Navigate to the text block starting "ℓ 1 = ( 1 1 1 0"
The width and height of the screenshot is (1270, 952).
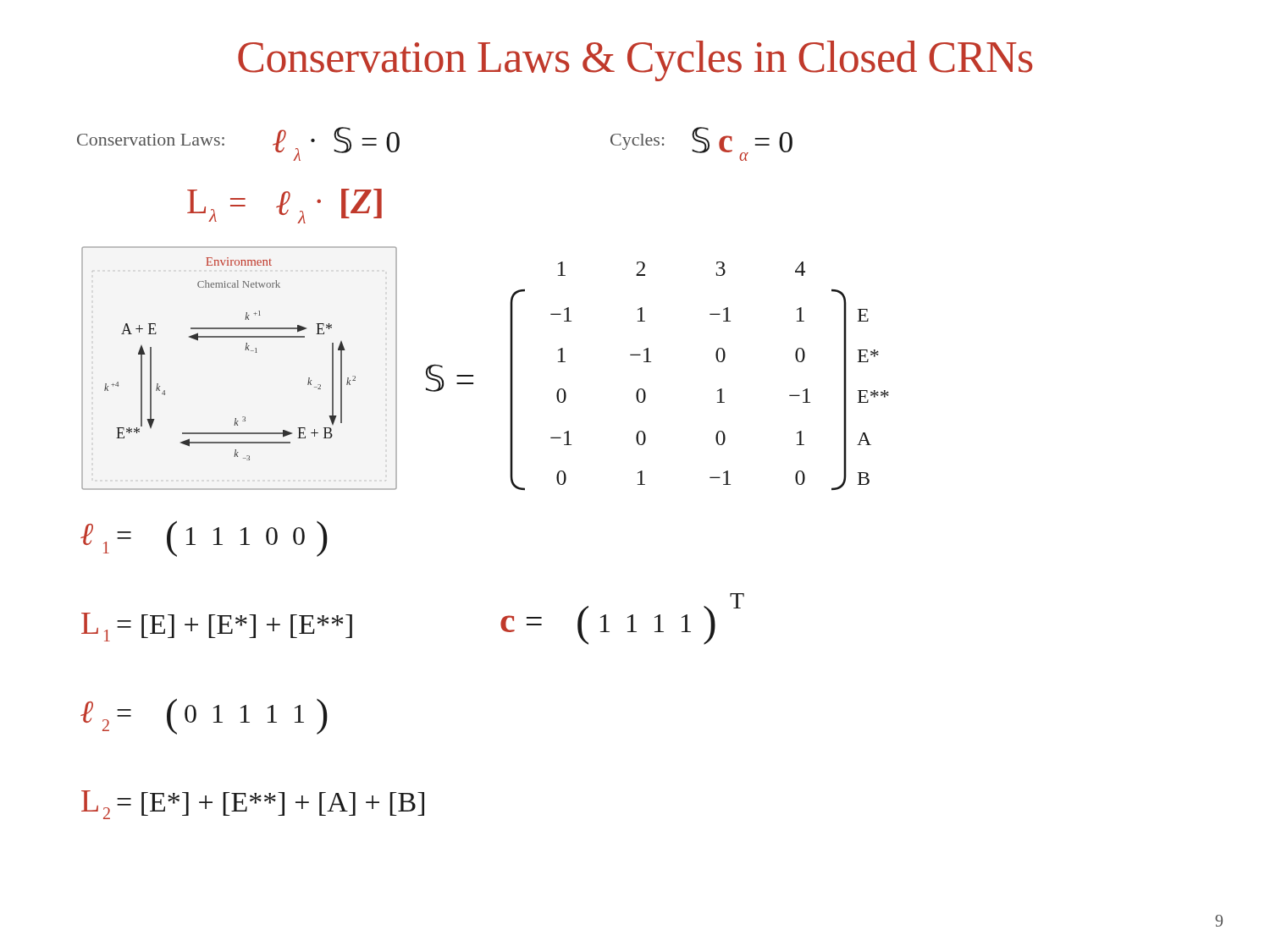point(258,532)
